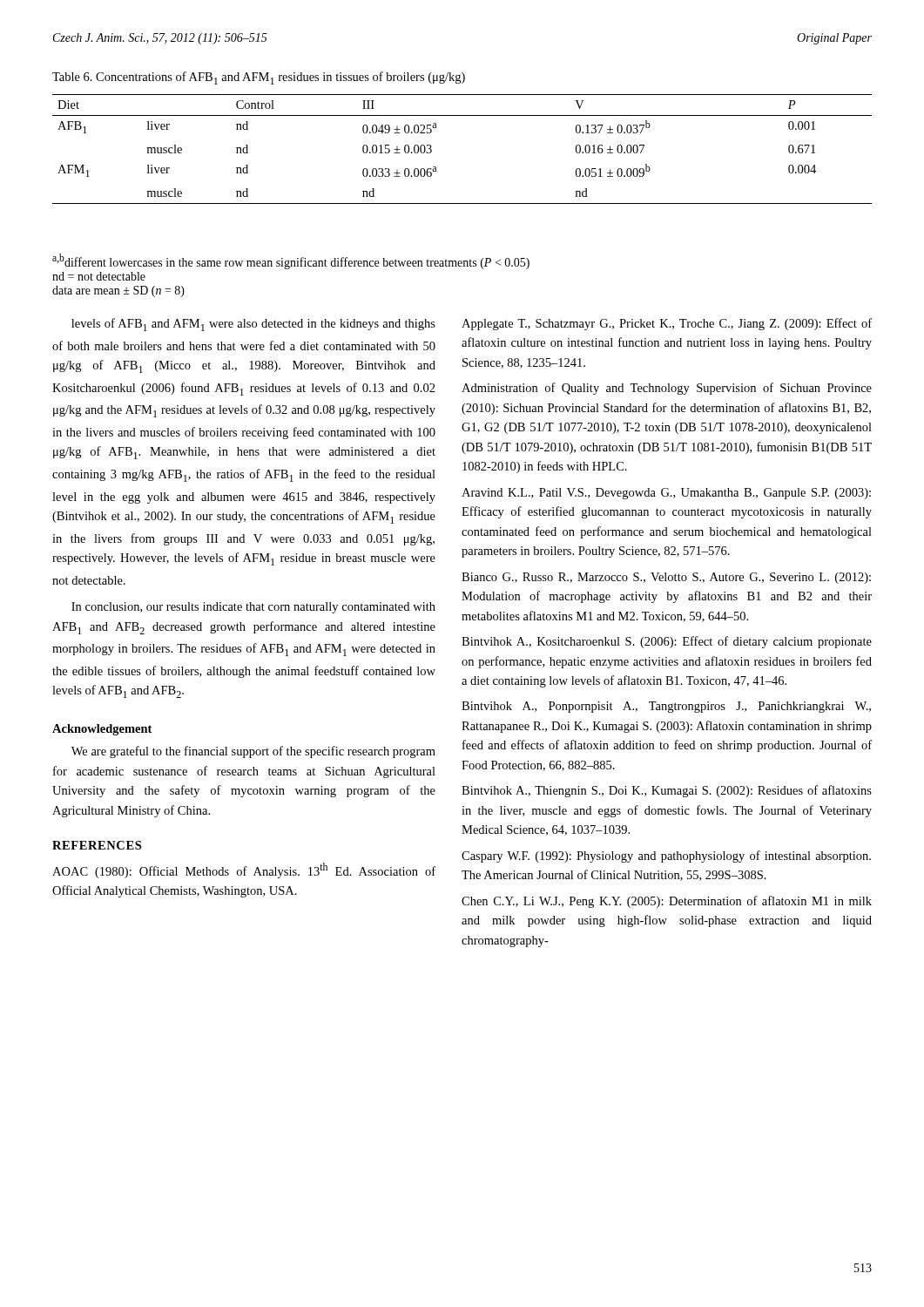Find the list item that says "Caspary W.F. (1992): Physiology and pathophysiology of intestinal"
The width and height of the screenshot is (924, 1307).
point(667,865)
